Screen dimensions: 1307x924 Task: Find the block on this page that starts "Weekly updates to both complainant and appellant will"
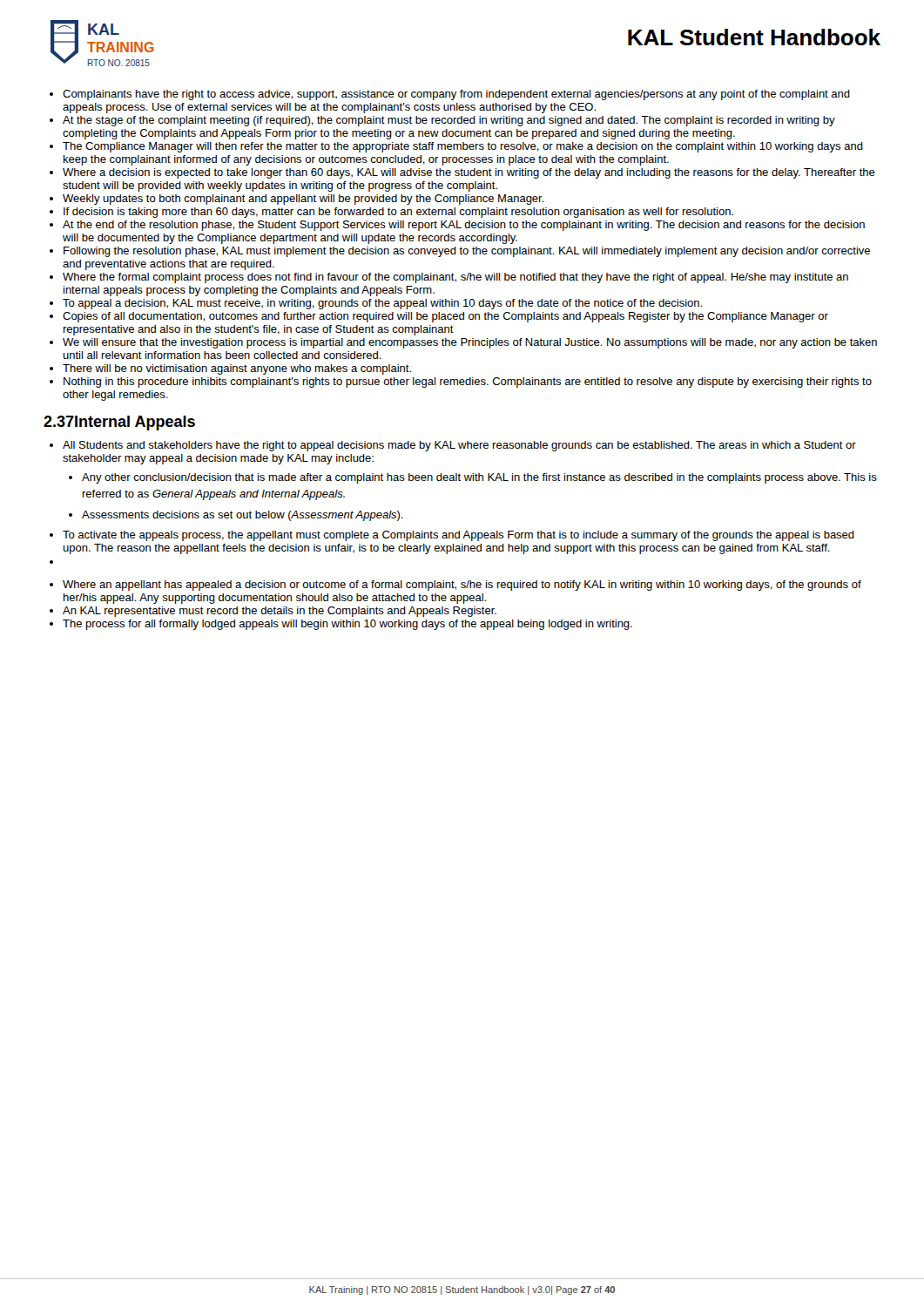click(472, 198)
